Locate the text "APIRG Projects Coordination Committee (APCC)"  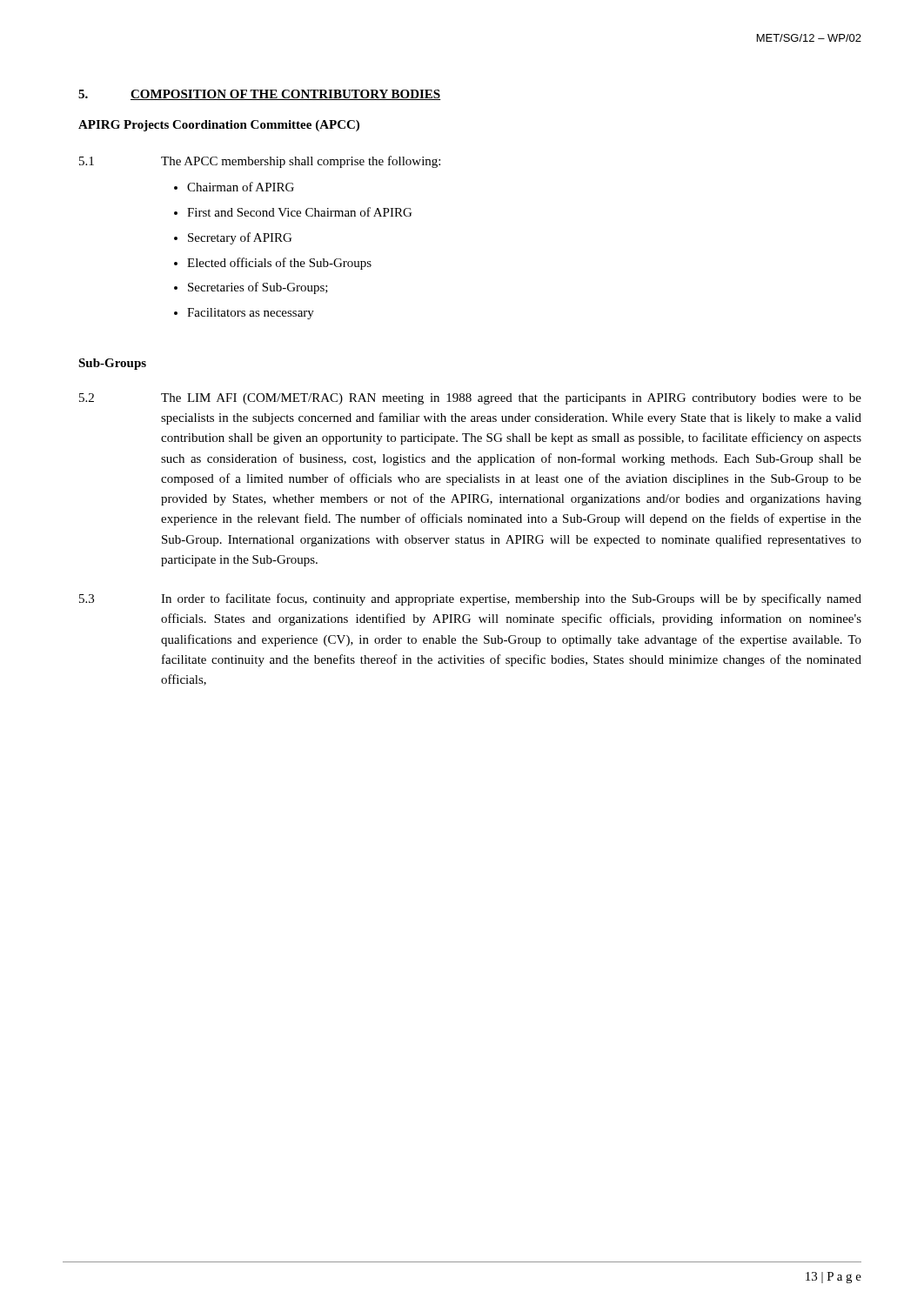coord(219,124)
